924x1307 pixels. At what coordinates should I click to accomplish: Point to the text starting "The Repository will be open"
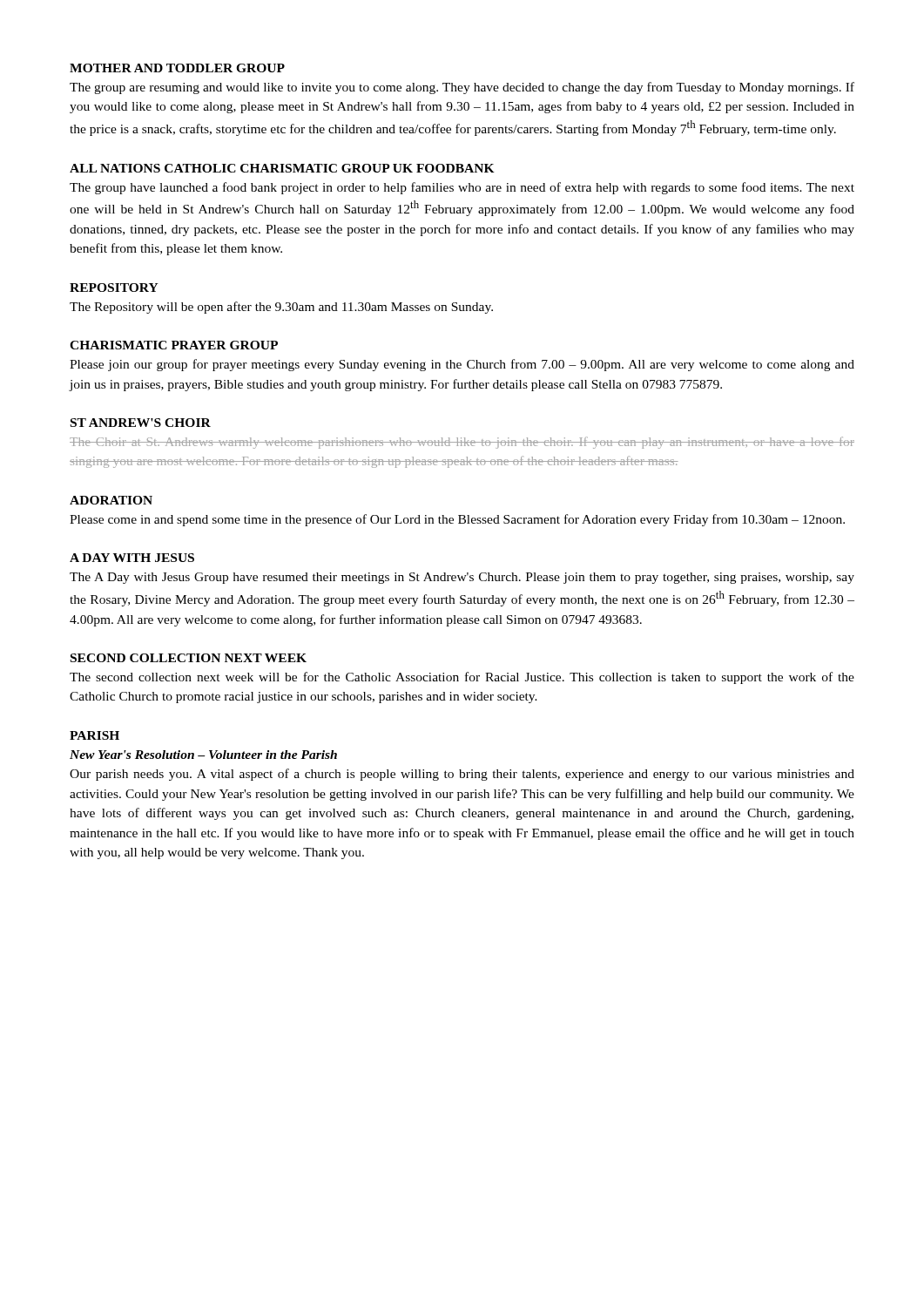click(x=282, y=306)
